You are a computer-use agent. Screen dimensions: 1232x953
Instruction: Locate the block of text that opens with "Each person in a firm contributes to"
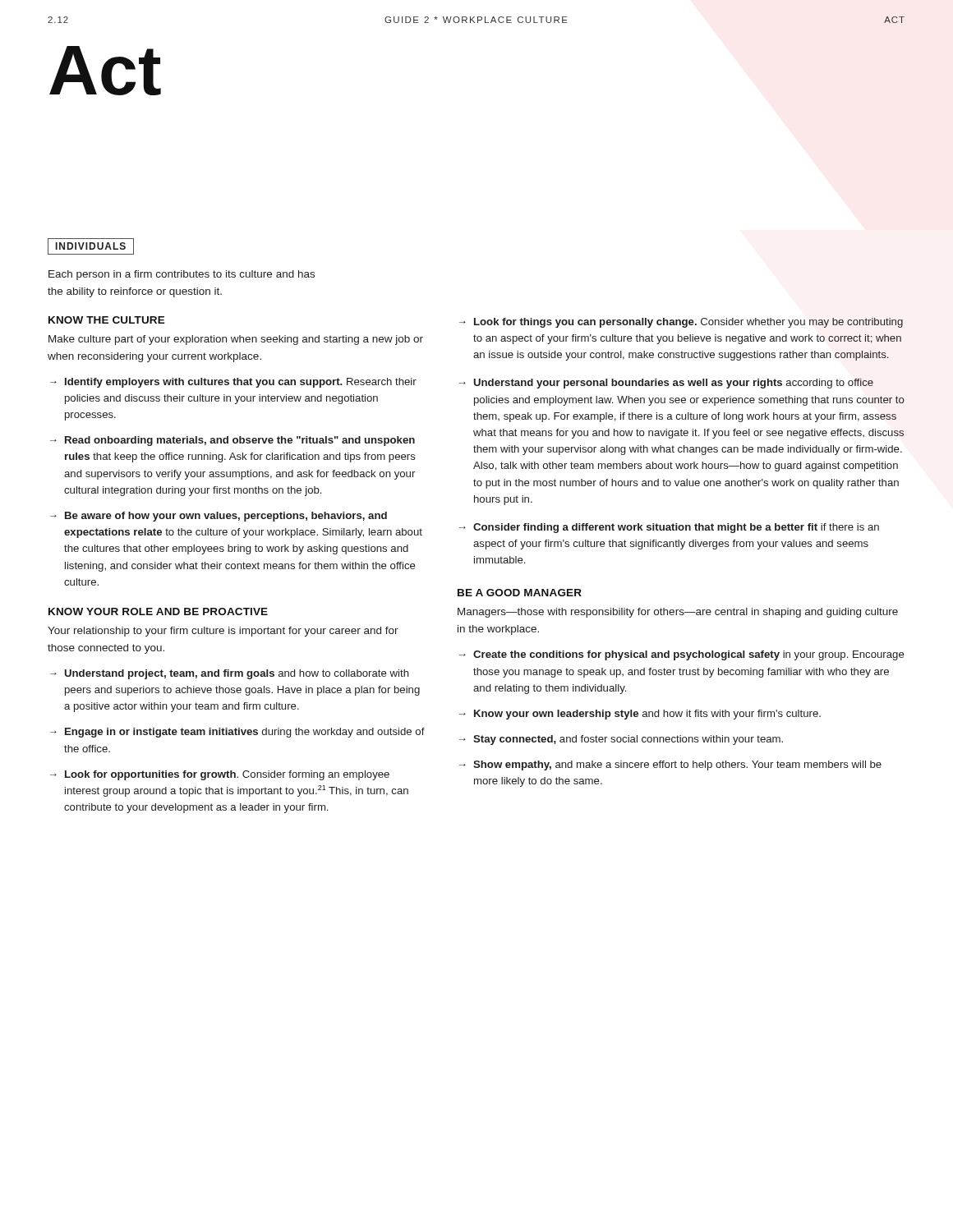pos(181,282)
